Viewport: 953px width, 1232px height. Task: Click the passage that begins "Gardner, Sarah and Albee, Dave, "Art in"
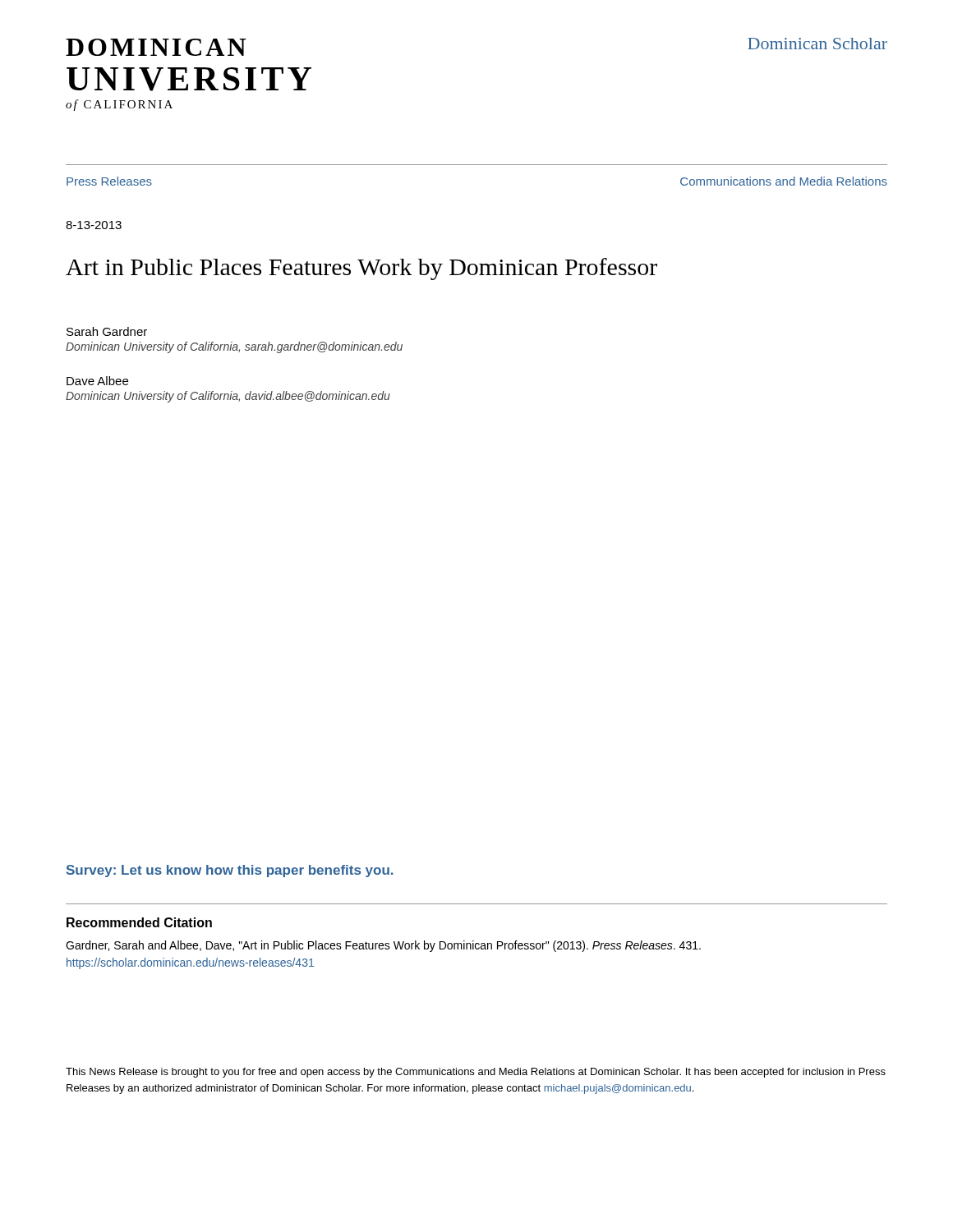[384, 954]
